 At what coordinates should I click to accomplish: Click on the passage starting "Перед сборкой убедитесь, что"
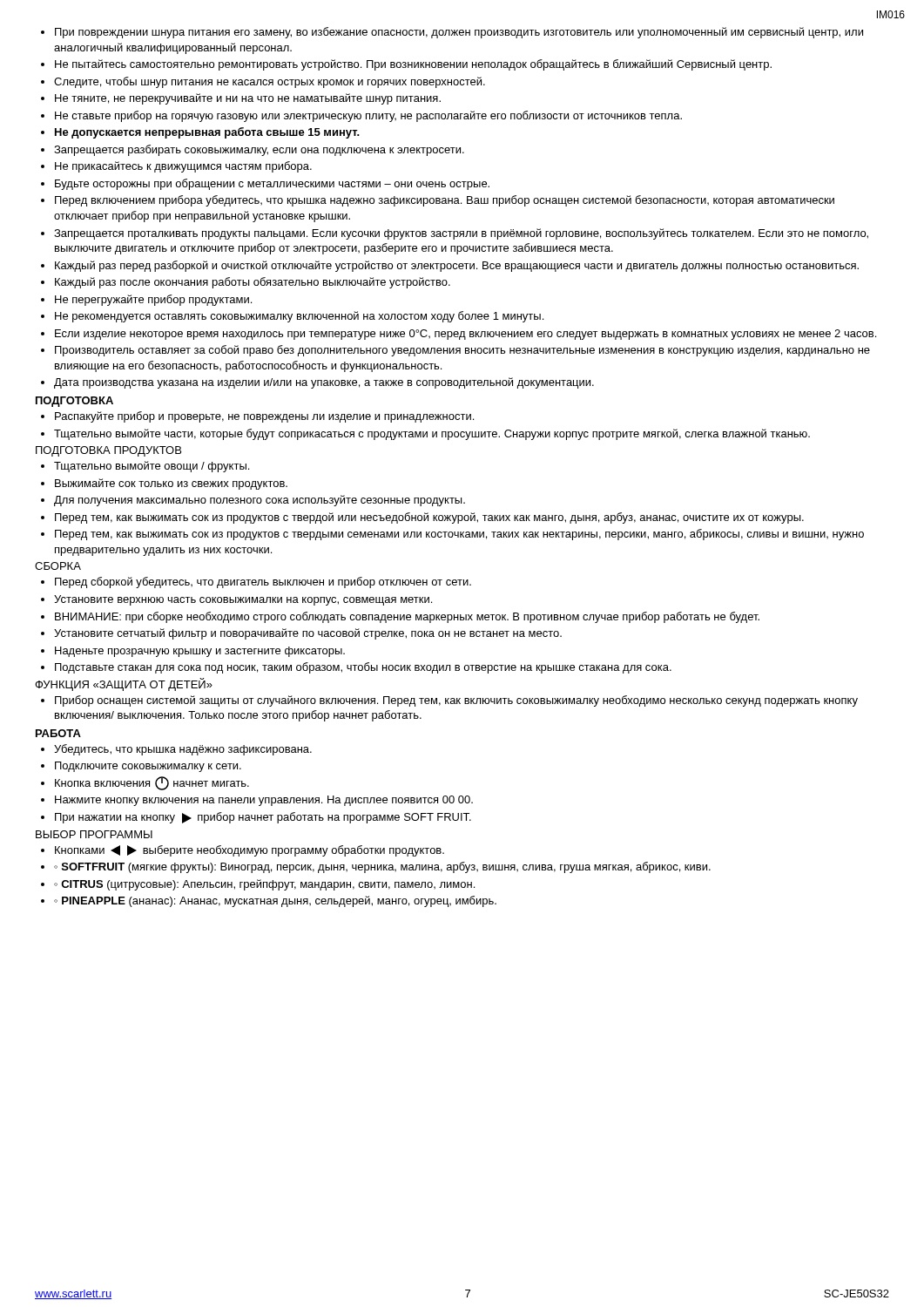coord(263,582)
